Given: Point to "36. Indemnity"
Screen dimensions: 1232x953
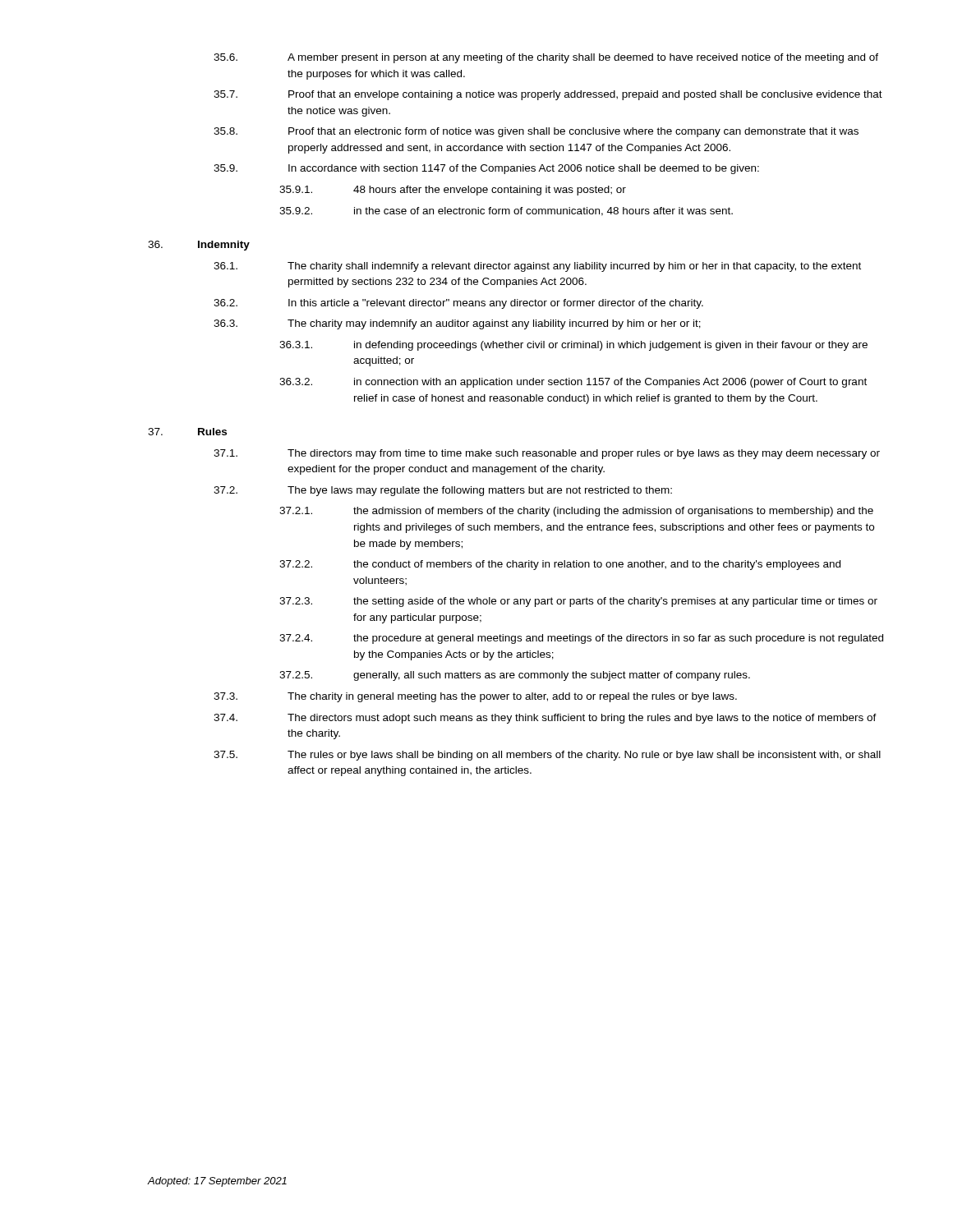Looking at the screenshot, I should click(x=199, y=246).
